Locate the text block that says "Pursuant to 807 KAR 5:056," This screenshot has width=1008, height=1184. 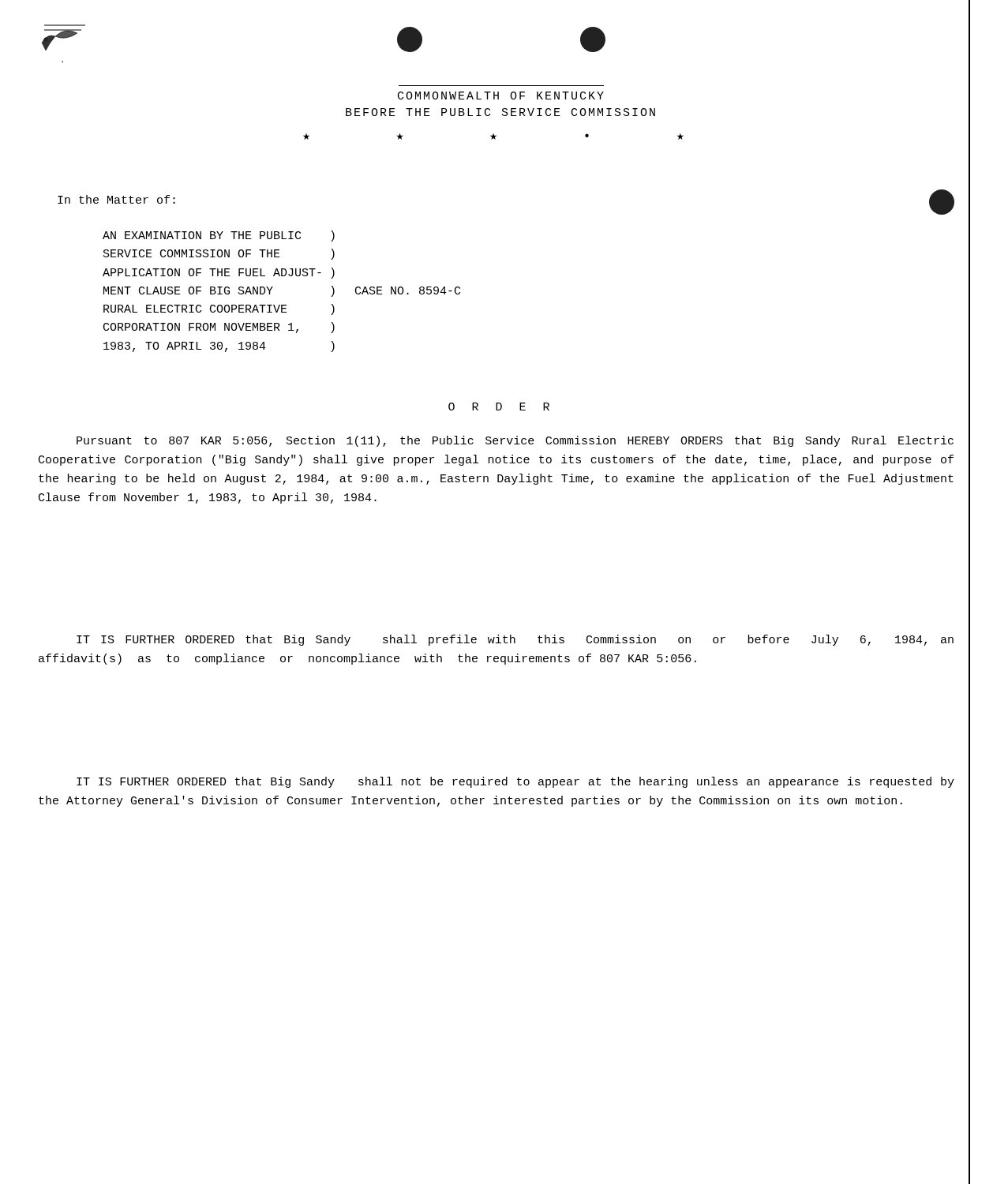[496, 469]
